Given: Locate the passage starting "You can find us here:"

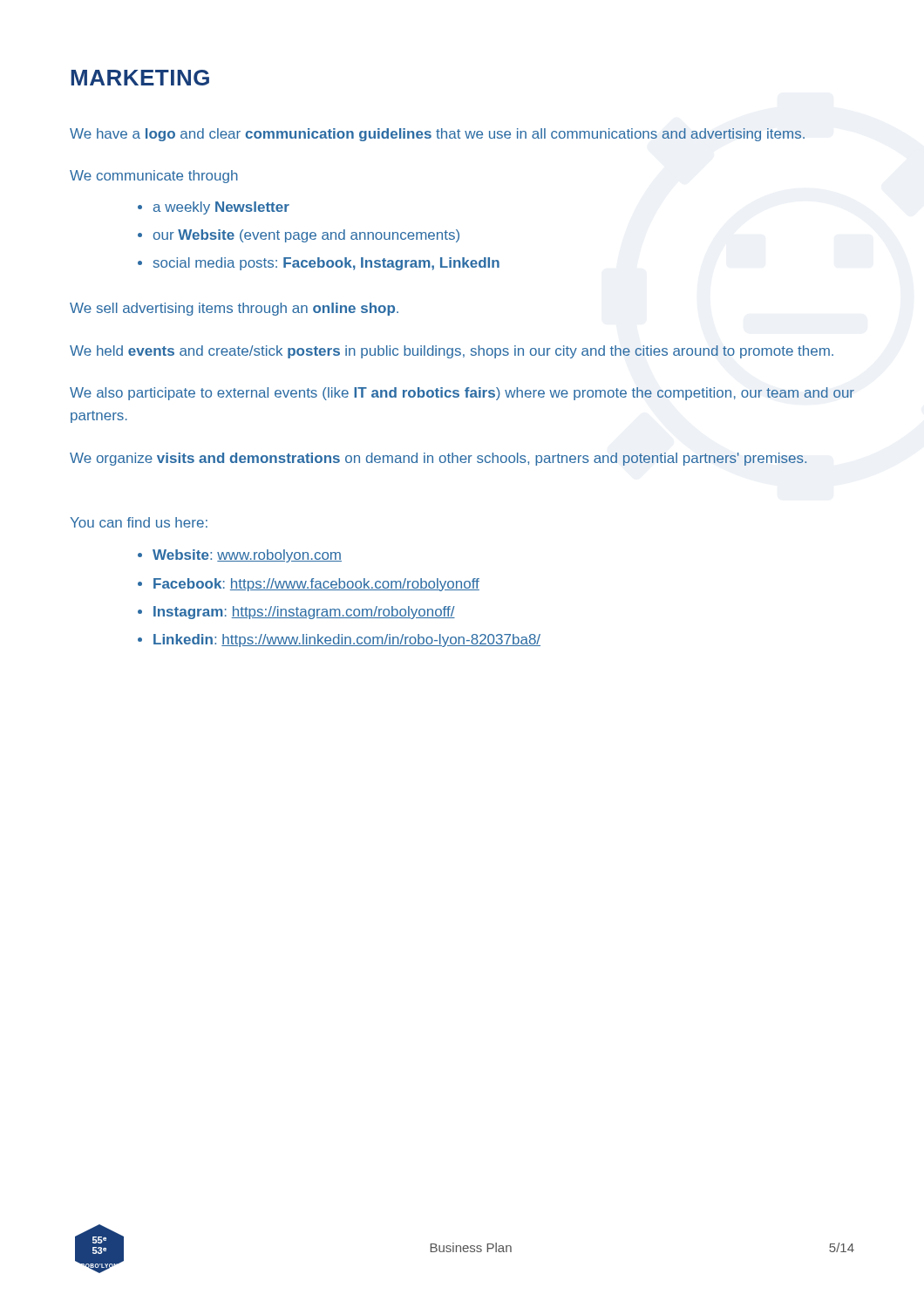Looking at the screenshot, I should click(139, 523).
